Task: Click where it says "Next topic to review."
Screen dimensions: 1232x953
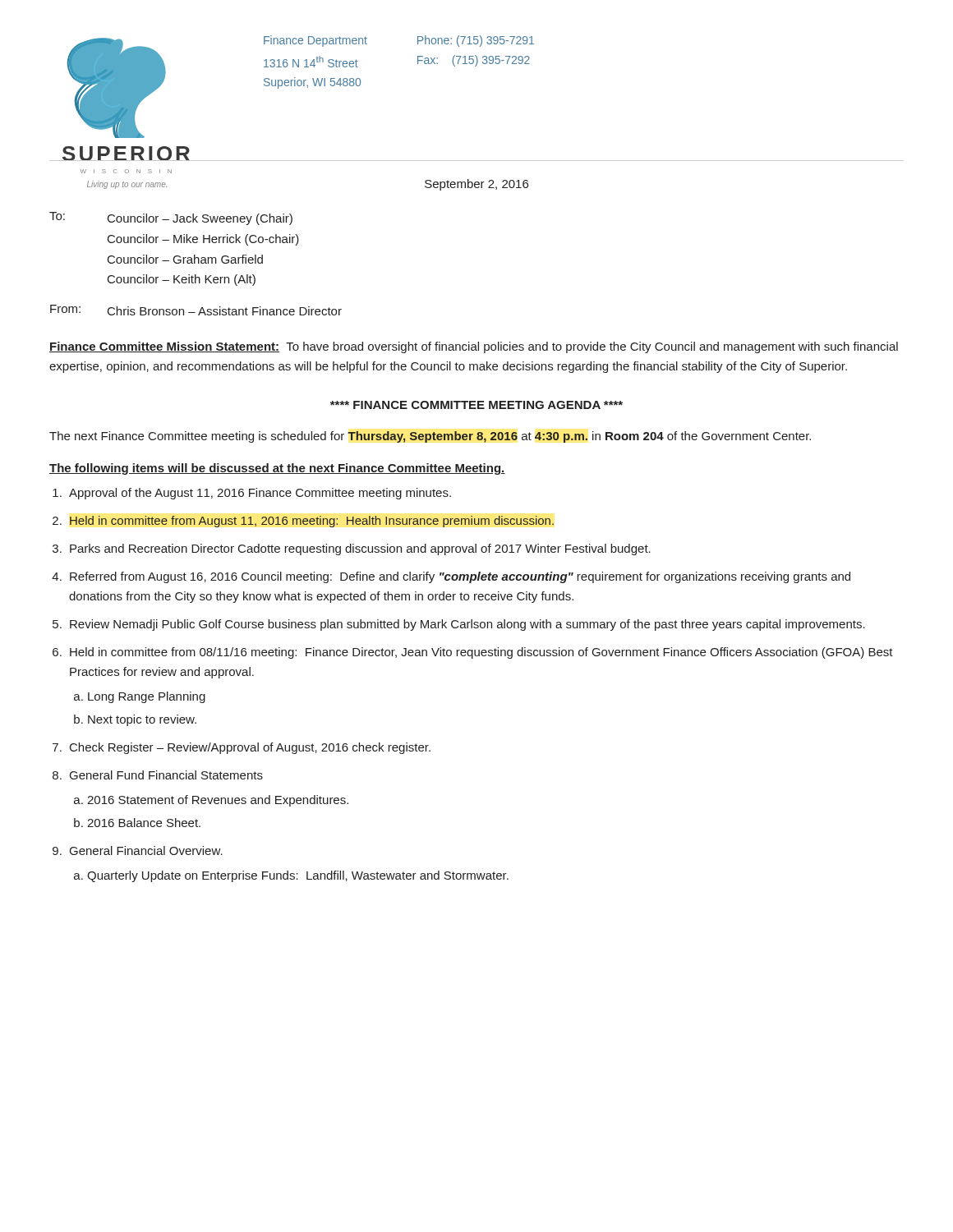Action: click(x=142, y=719)
